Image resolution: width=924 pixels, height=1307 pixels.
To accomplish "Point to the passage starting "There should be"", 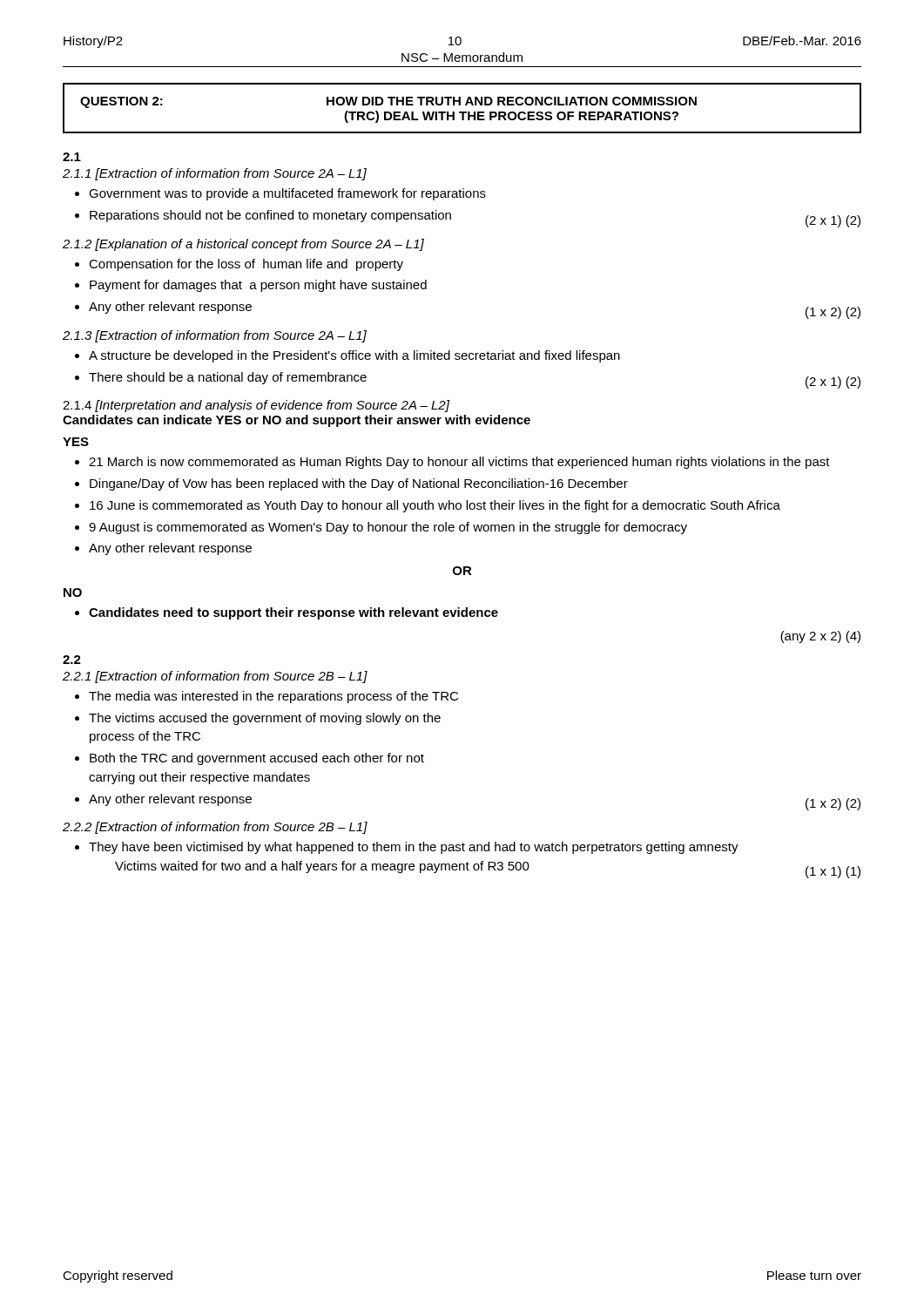I will point(228,376).
